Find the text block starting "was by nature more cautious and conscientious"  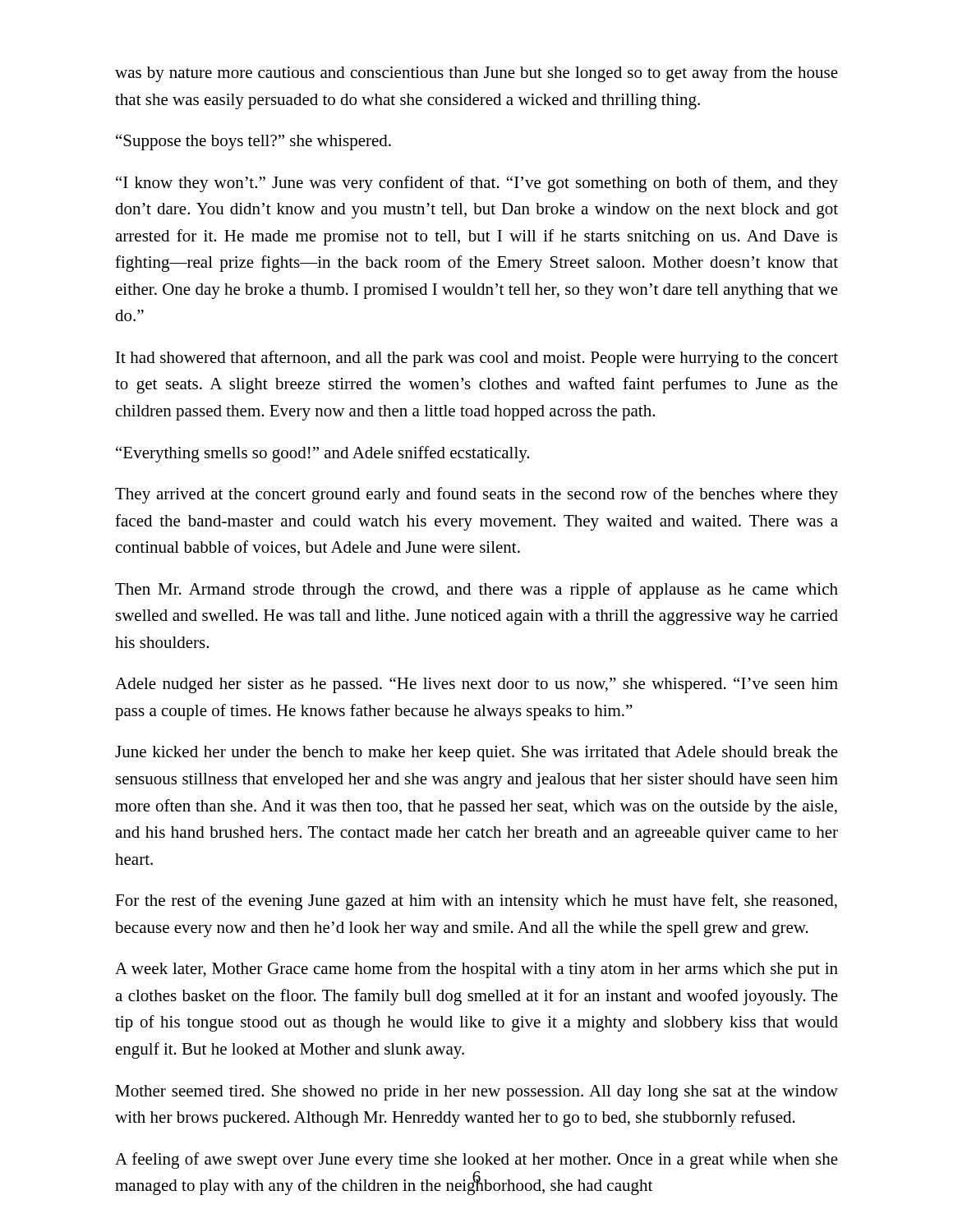476,86
